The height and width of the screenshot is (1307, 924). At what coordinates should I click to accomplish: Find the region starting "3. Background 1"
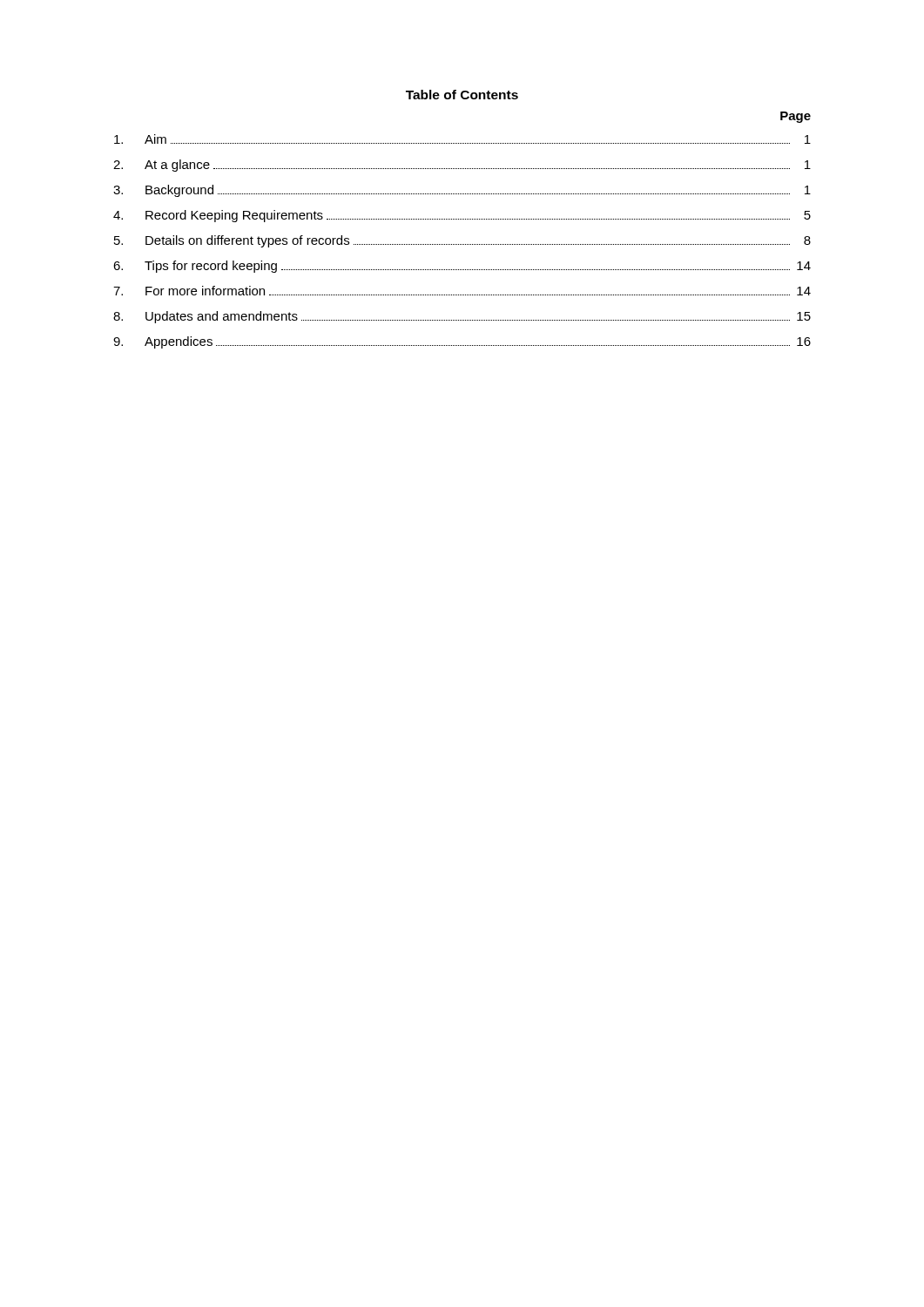pyautogui.click(x=462, y=190)
